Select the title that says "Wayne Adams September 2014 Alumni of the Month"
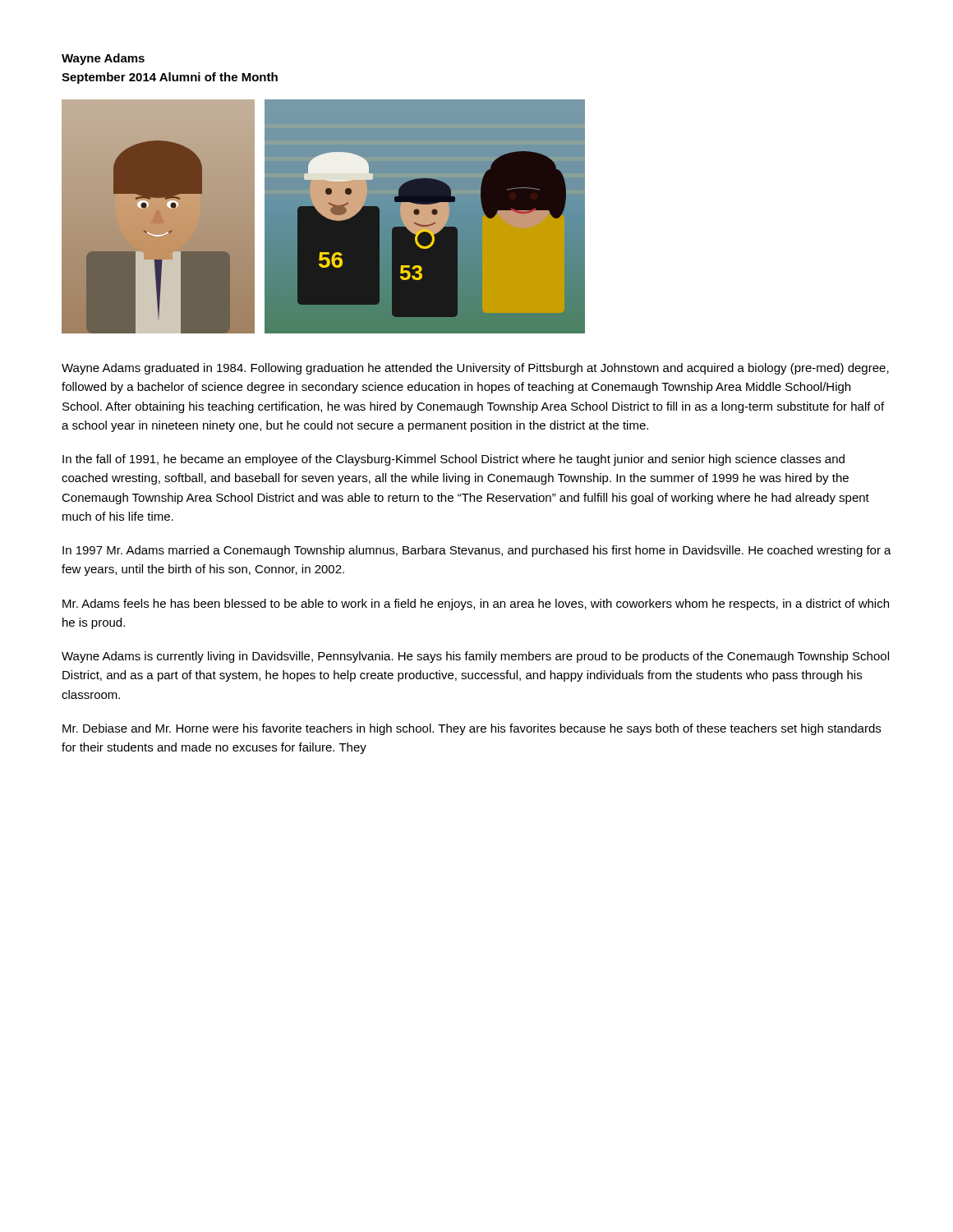 (x=103, y=59)
